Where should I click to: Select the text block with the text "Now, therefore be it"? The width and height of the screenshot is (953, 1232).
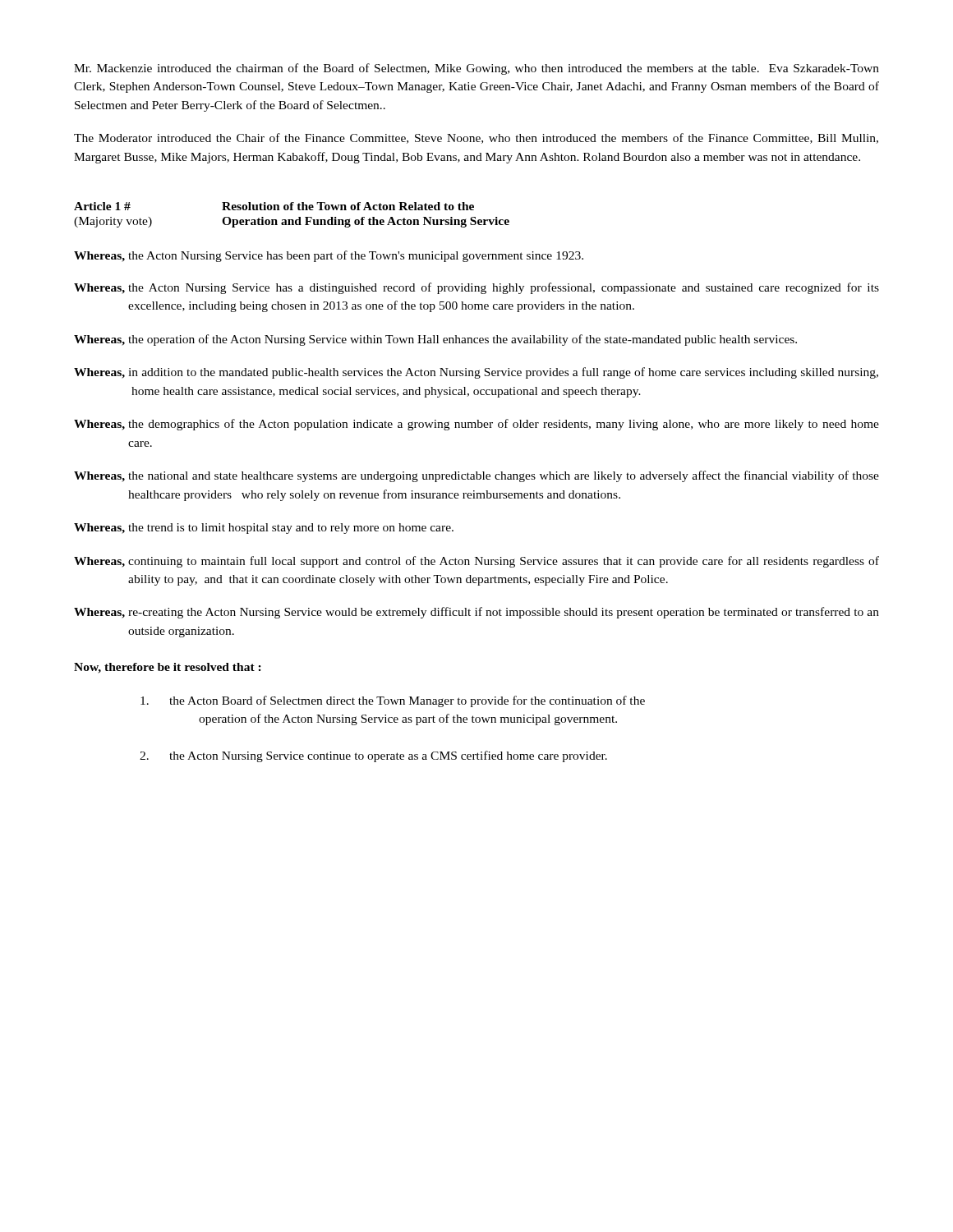pyautogui.click(x=168, y=667)
